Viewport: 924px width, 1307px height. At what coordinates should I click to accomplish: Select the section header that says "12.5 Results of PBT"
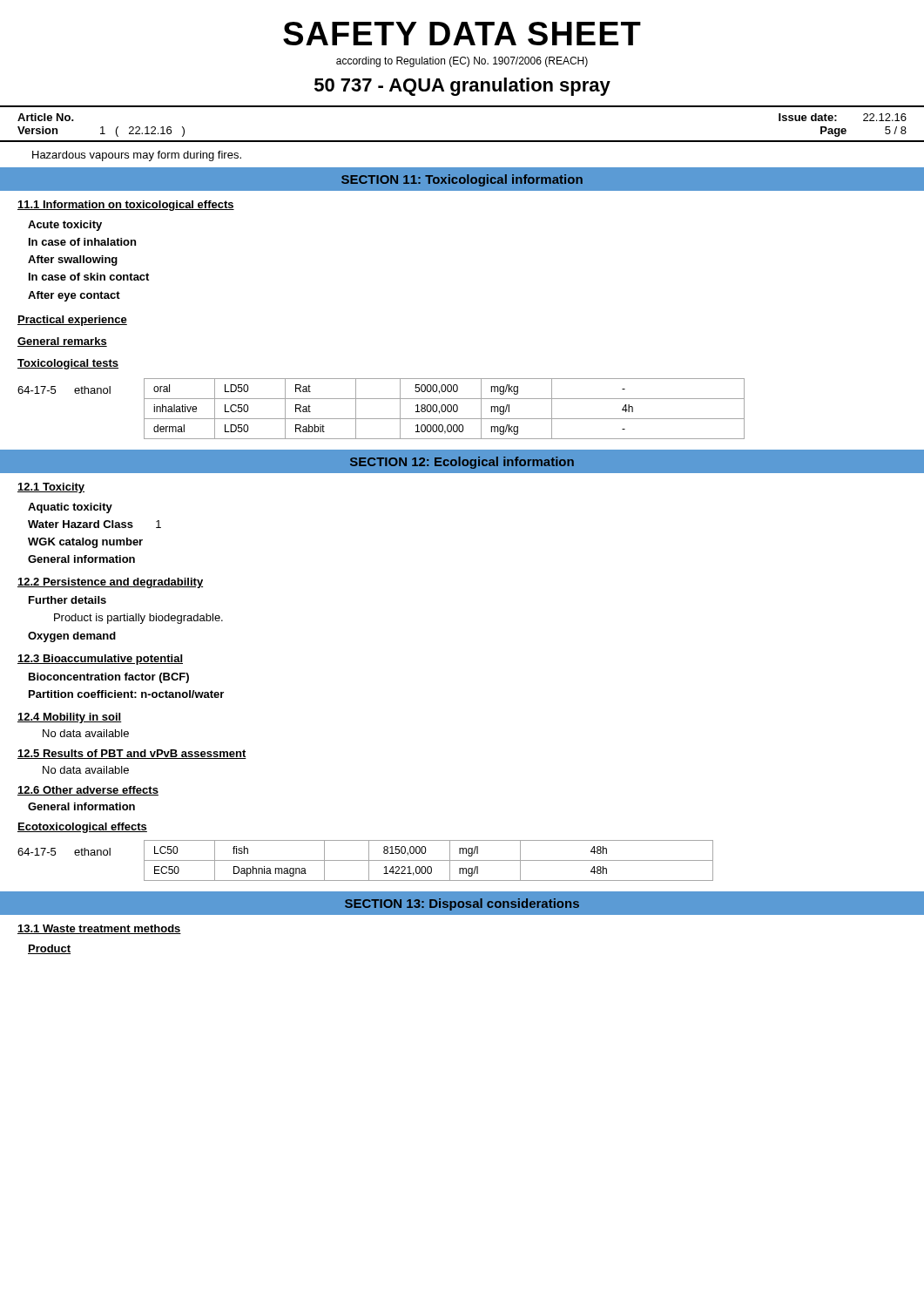point(132,753)
